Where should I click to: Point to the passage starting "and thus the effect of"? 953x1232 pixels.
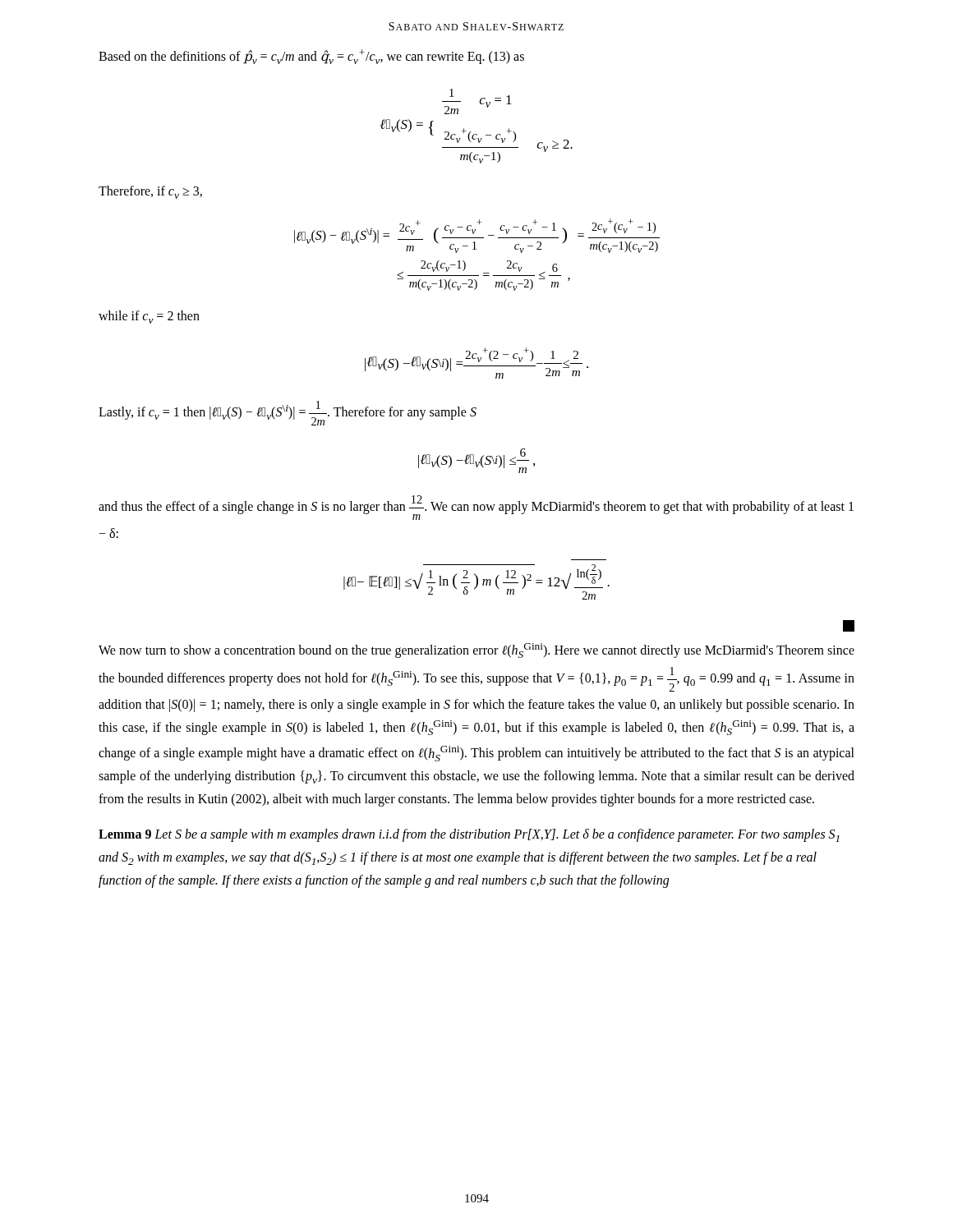[x=476, y=516]
